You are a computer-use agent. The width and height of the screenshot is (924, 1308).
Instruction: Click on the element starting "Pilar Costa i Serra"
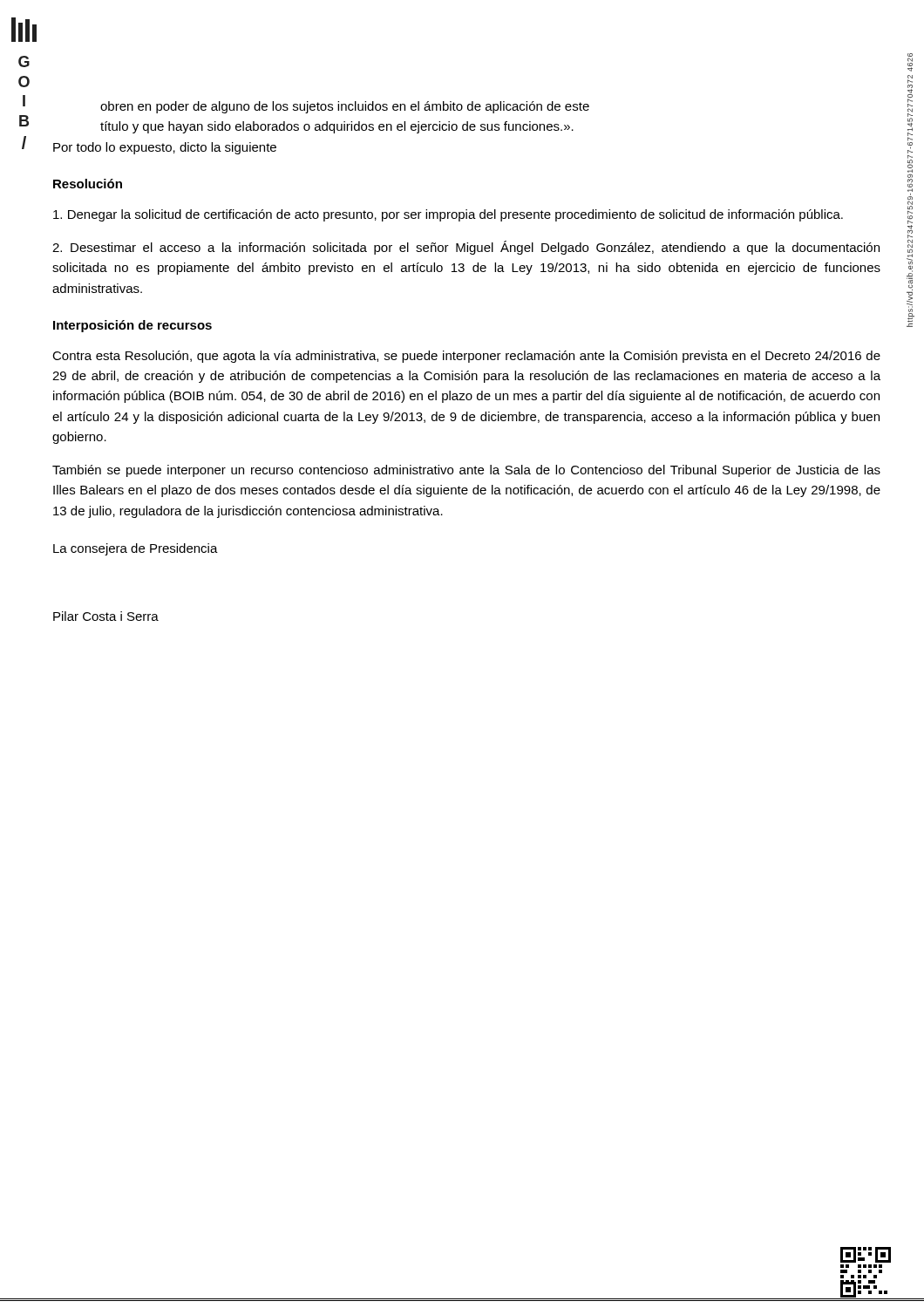tap(106, 616)
